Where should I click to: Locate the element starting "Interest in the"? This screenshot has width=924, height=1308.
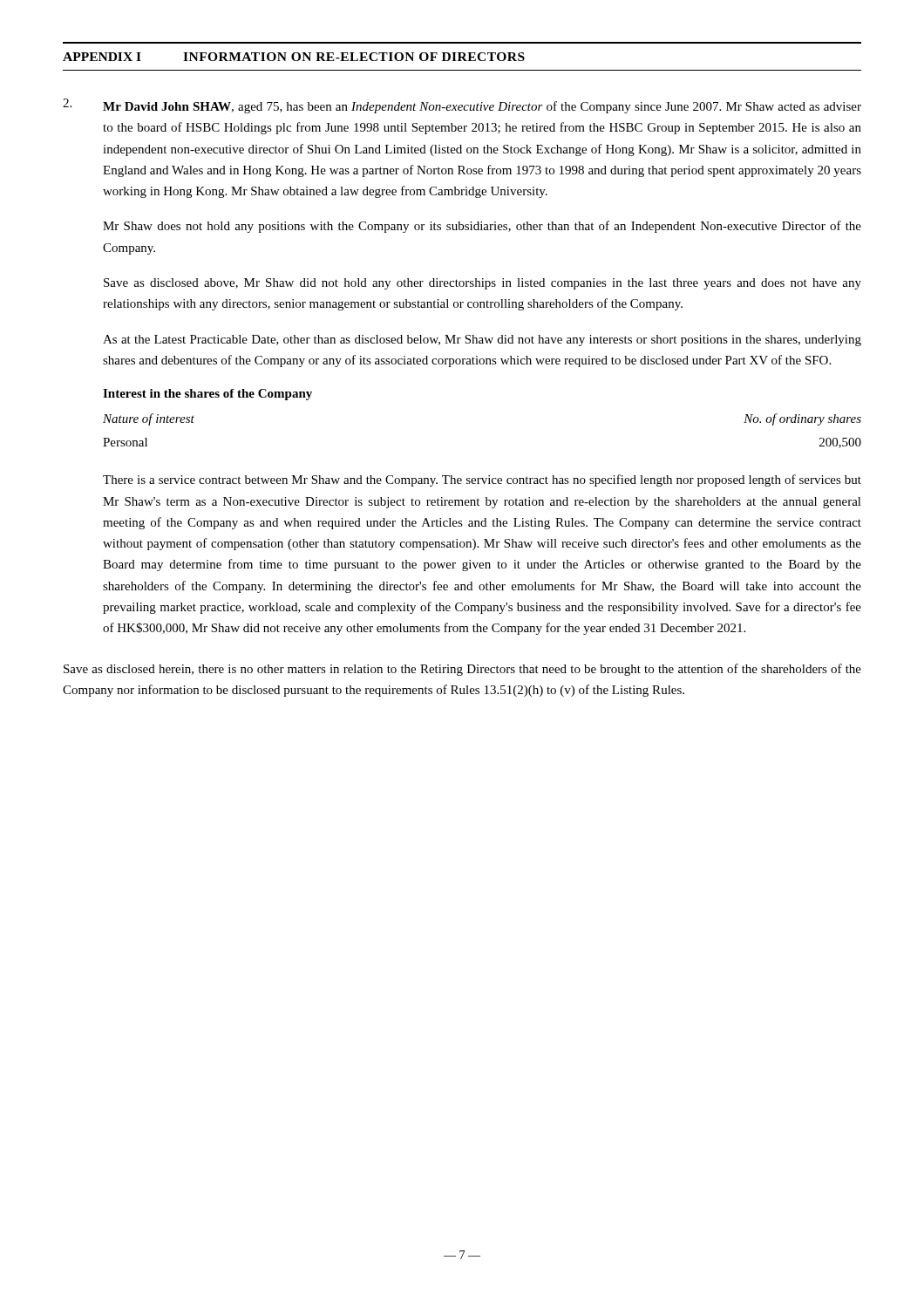coord(208,394)
